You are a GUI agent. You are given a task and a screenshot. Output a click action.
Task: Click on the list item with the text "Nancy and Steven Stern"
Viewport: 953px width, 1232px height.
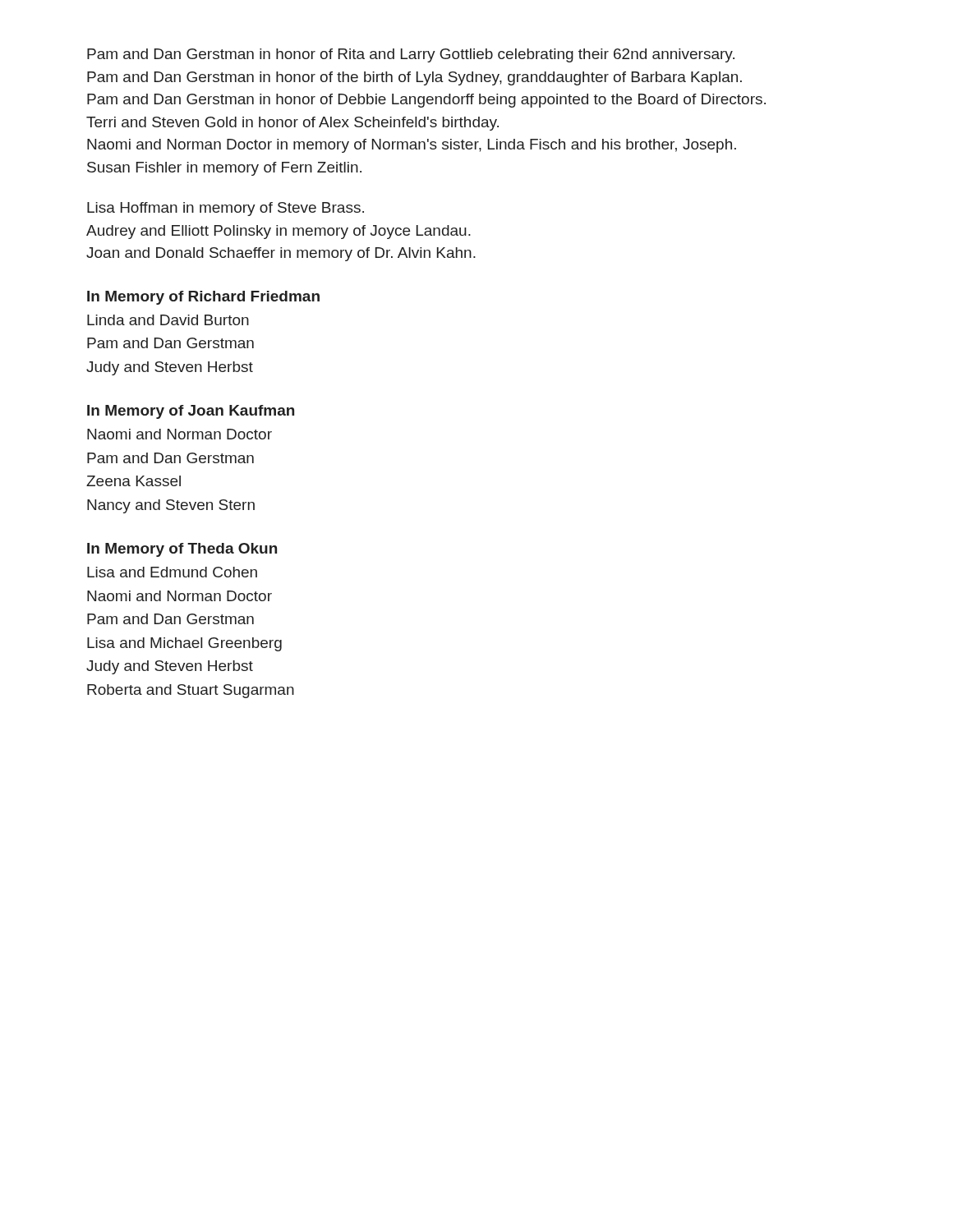click(x=171, y=505)
